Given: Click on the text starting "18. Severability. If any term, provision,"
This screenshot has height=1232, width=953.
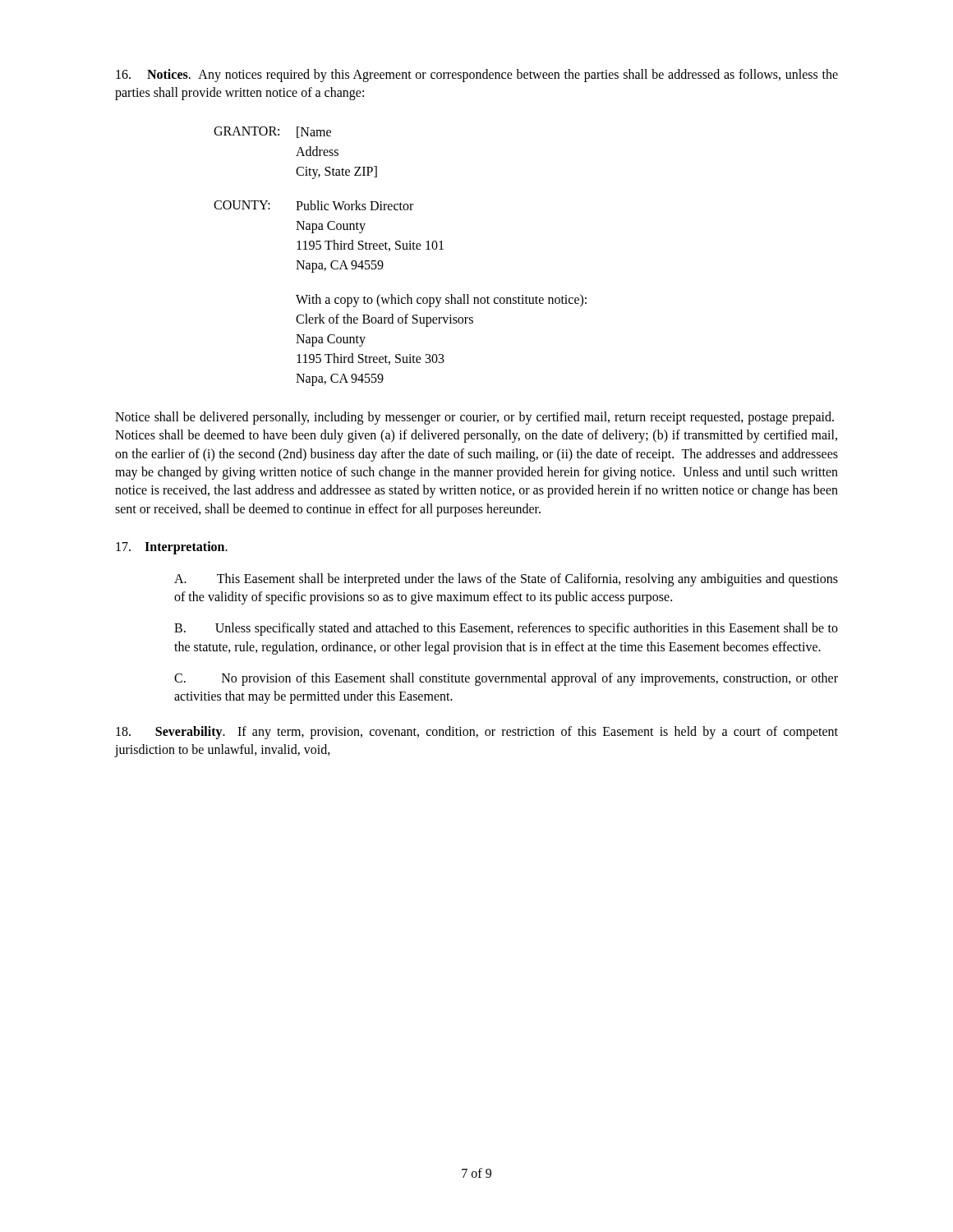Looking at the screenshot, I should coord(476,740).
